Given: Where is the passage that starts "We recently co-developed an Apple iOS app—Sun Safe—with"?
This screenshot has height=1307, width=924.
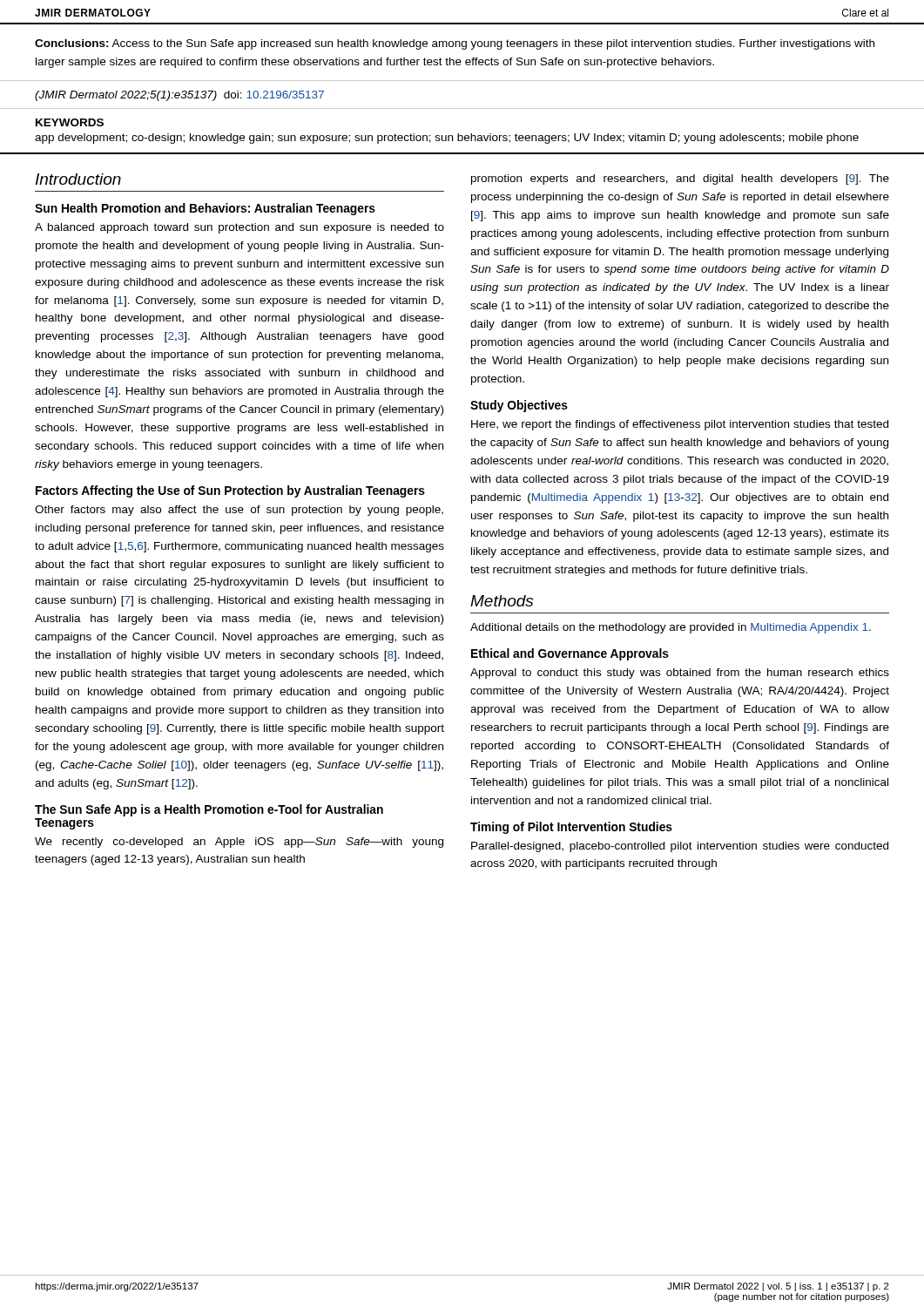Looking at the screenshot, I should (x=240, y=850).
